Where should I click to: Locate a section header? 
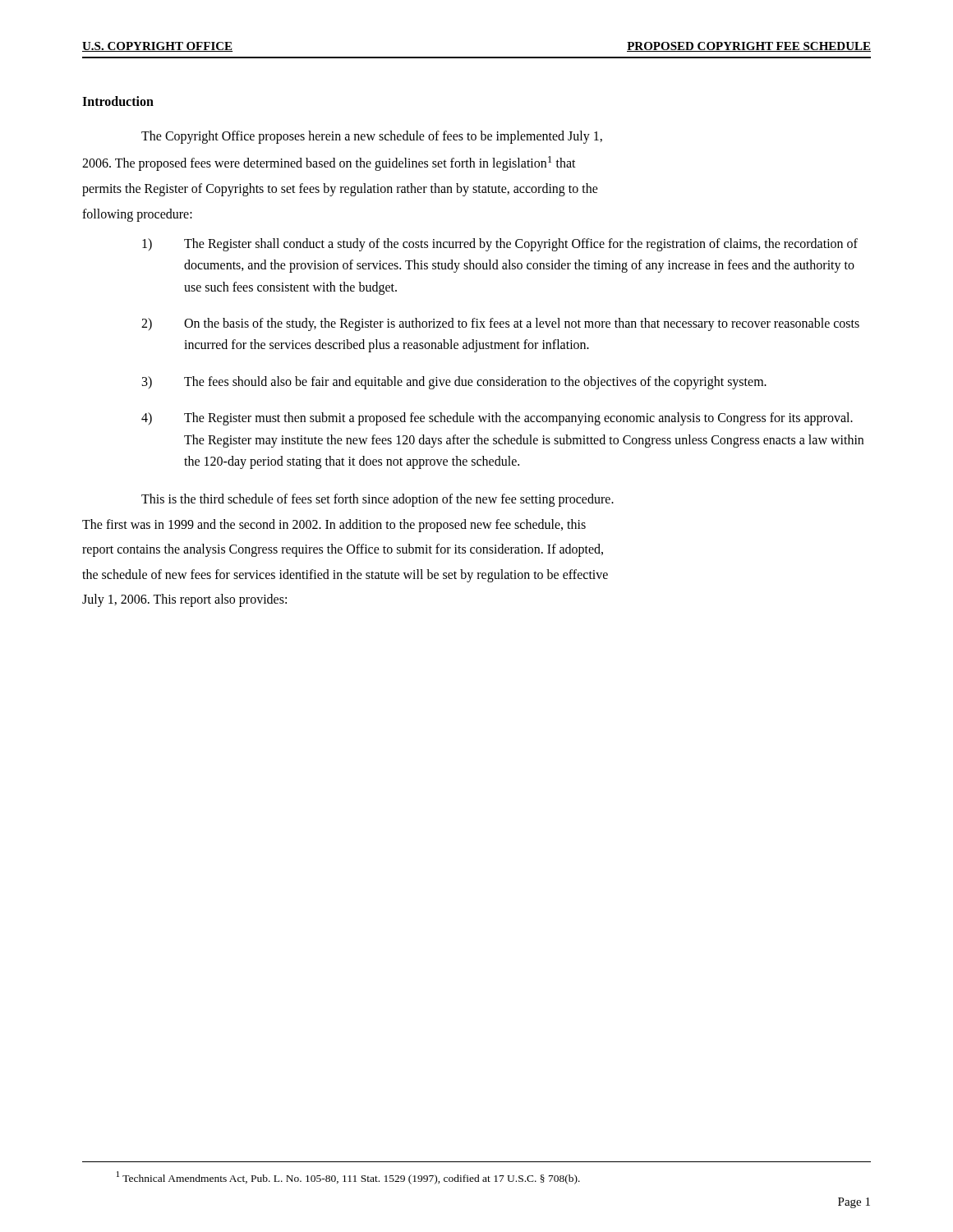pyautogui.click(x=118, y=101)
